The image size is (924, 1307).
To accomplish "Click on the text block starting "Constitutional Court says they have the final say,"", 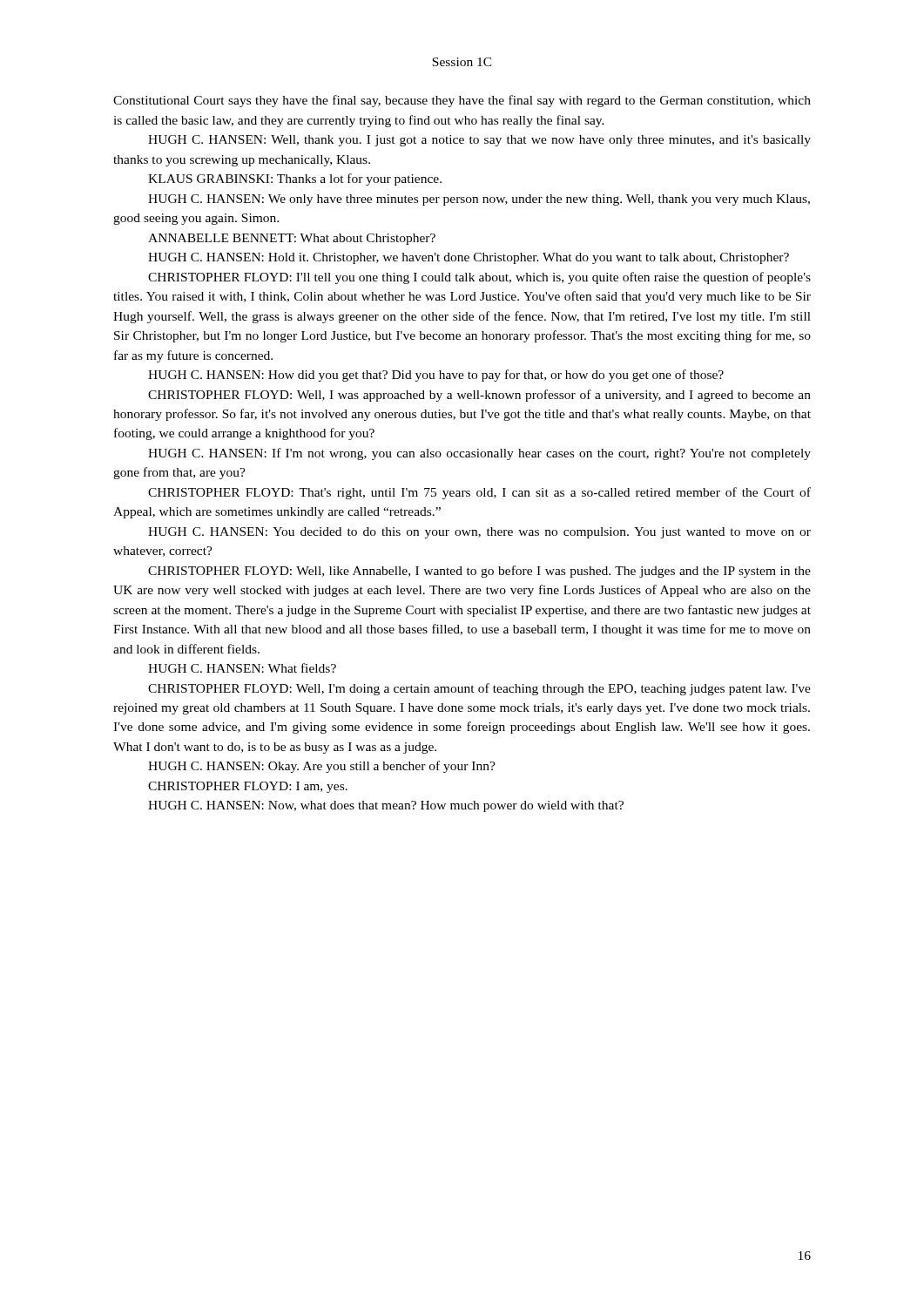I will (x=462, y=453).
